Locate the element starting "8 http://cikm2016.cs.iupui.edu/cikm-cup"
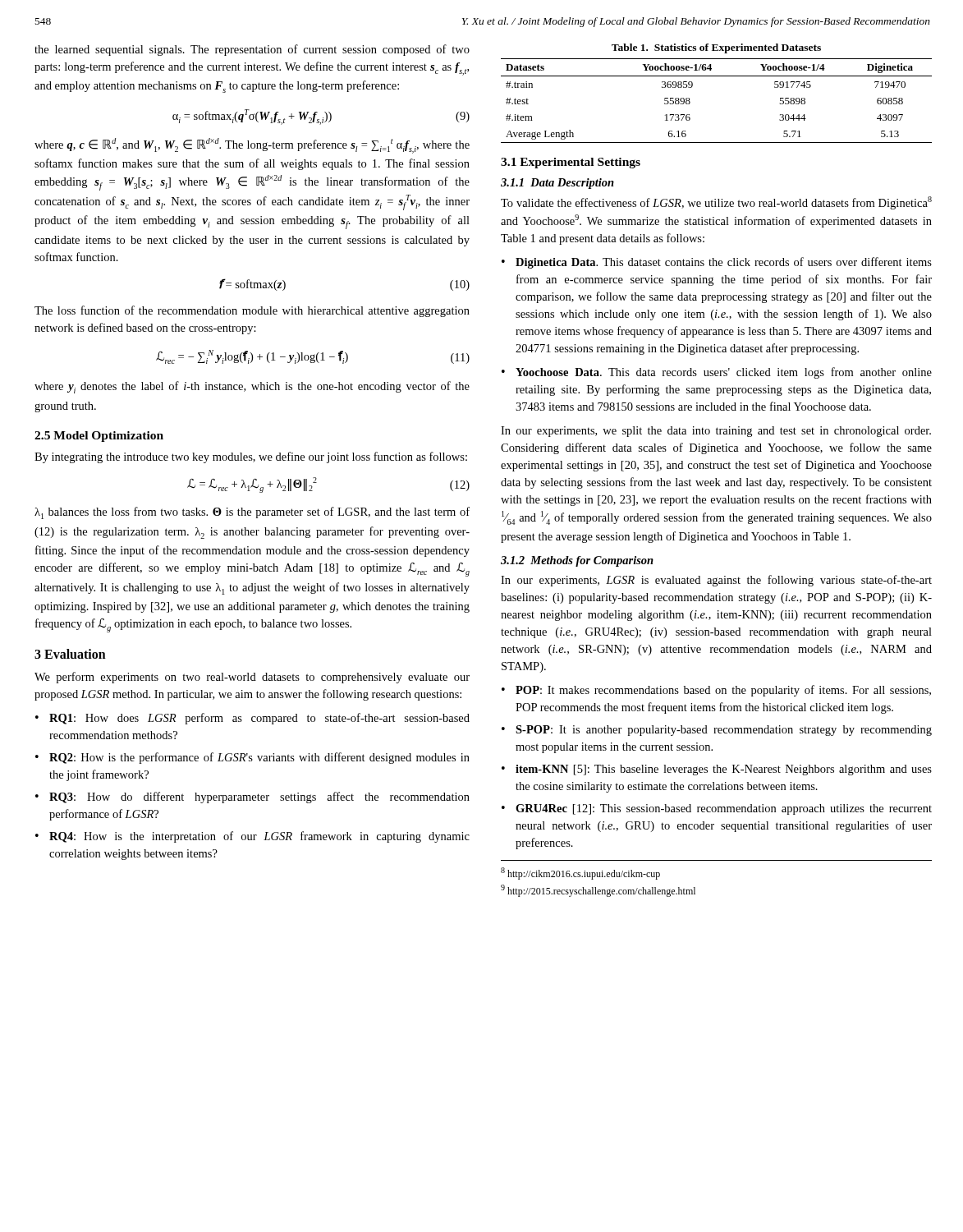The width and height of the screenshot is (963, 1232). [x=581, y=873]
